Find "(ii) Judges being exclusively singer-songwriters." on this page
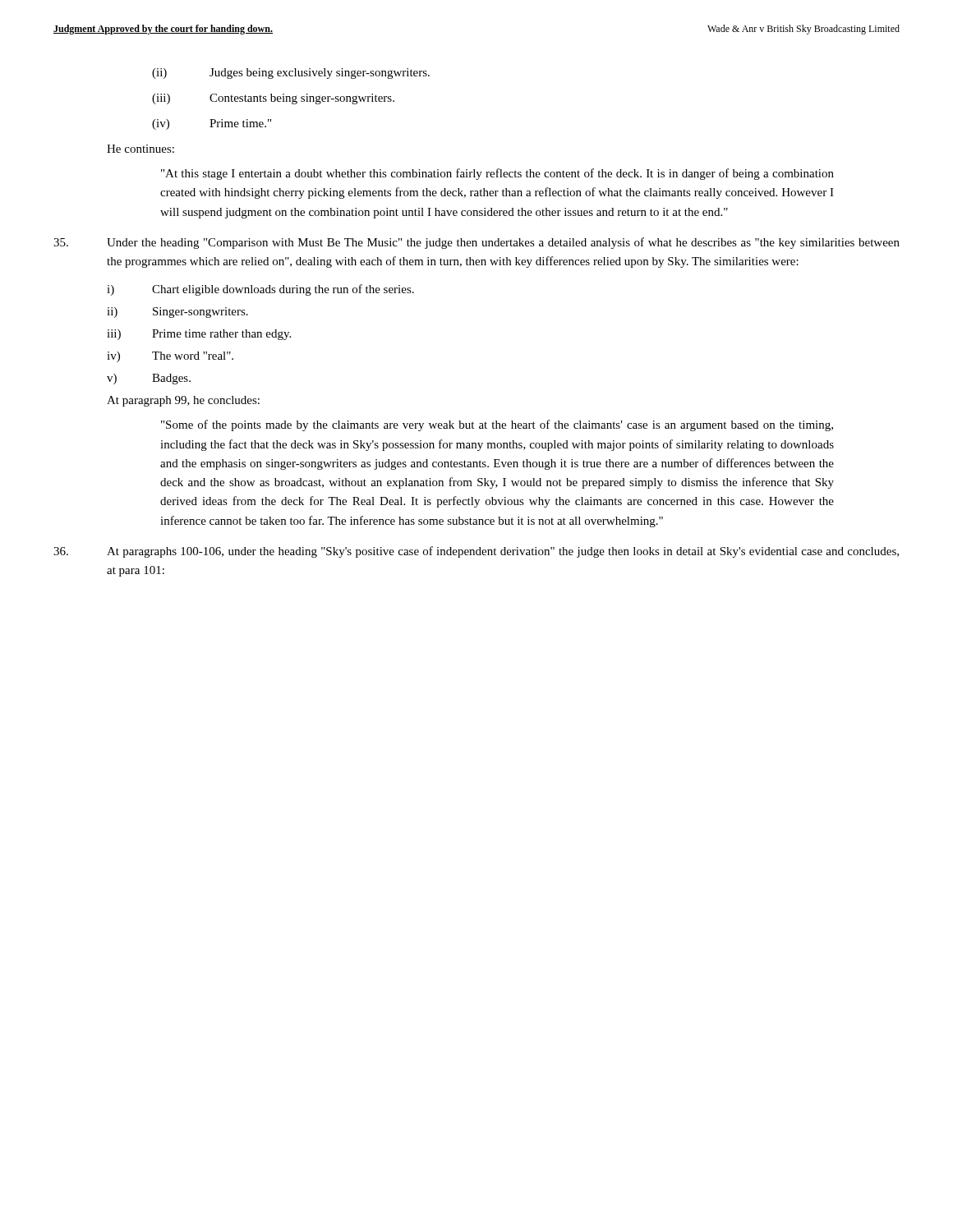 click(291, 74)
